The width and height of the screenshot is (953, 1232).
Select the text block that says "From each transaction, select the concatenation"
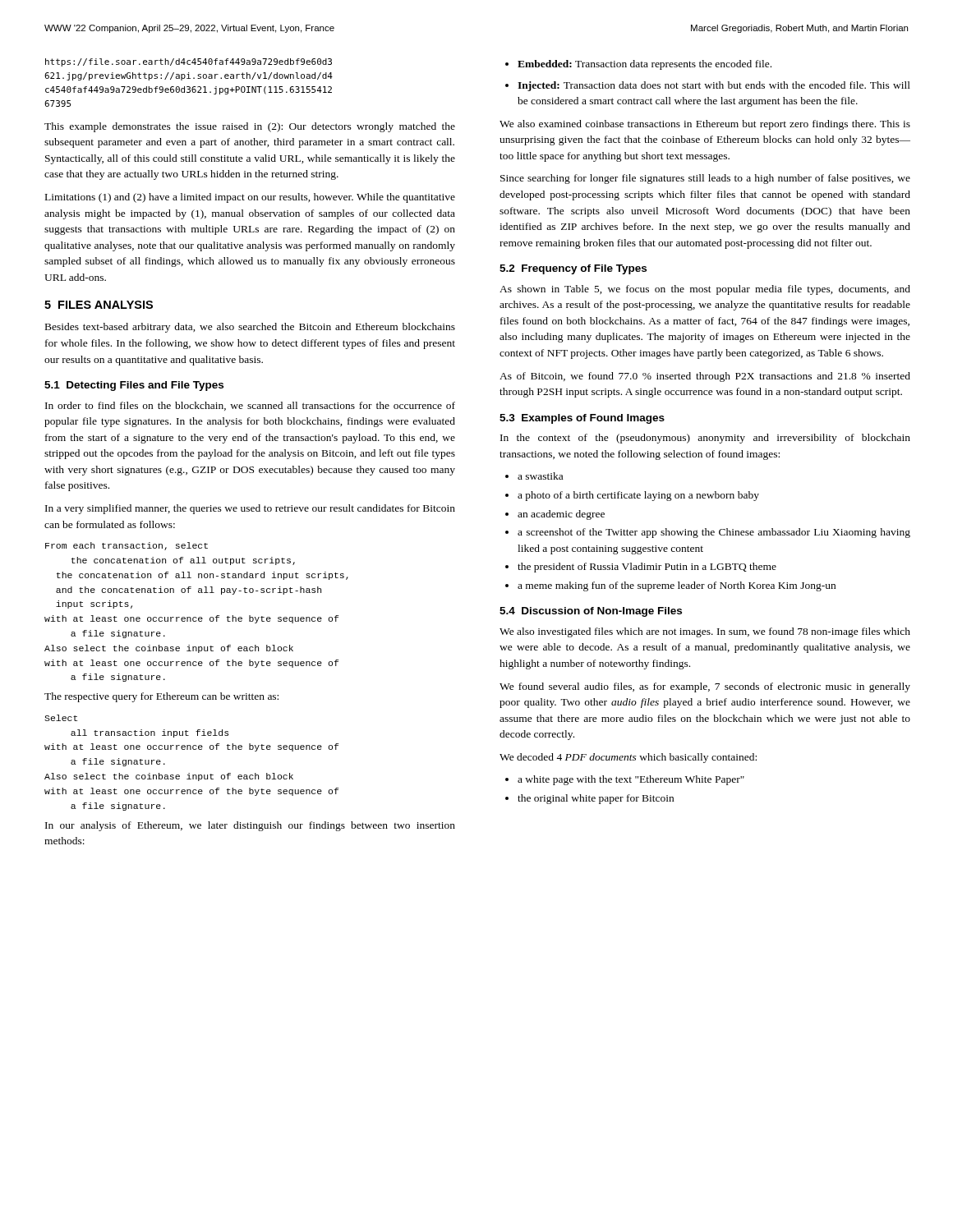(250, 612)
